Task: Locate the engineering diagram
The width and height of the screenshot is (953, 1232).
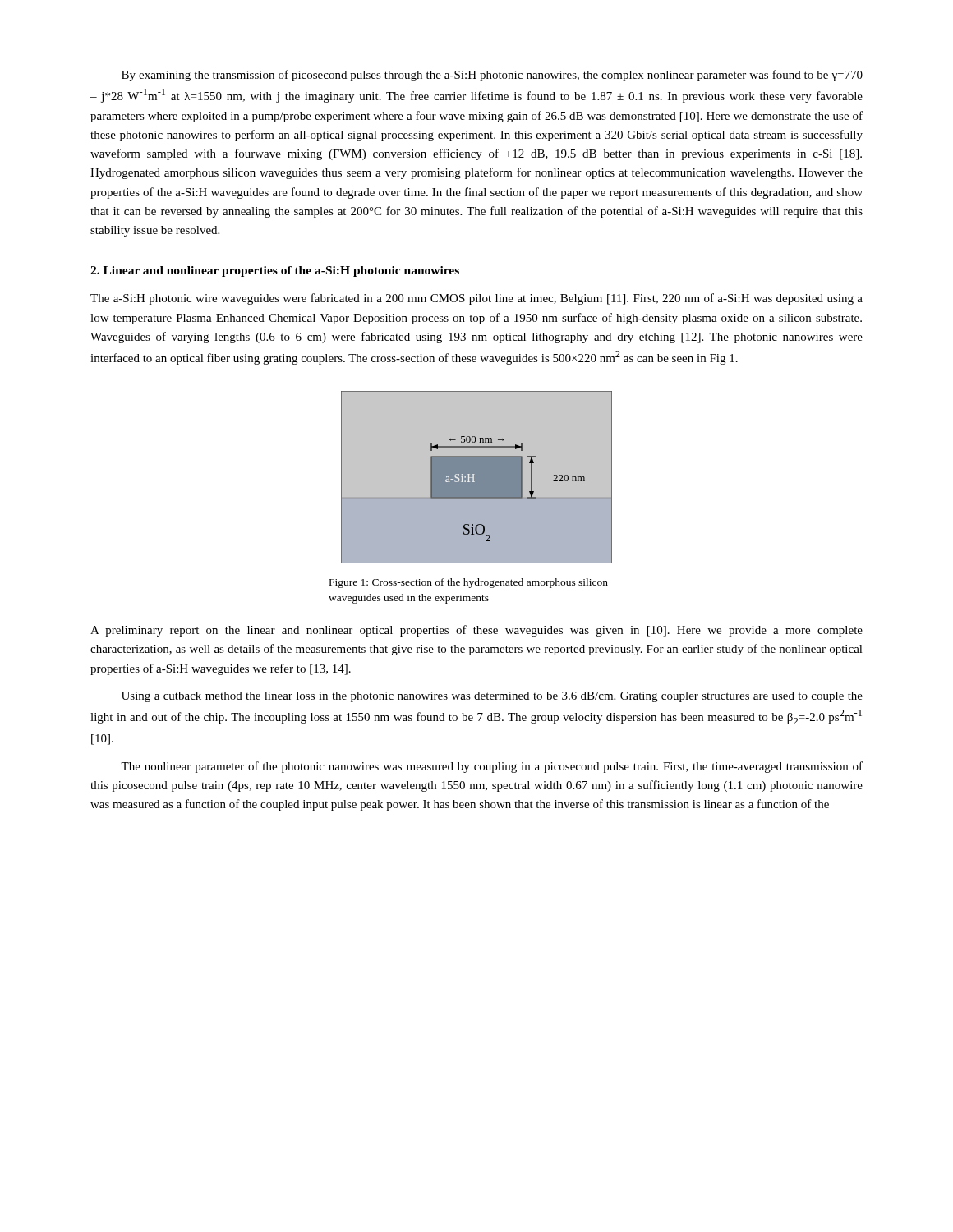Action: pos(476,479)
